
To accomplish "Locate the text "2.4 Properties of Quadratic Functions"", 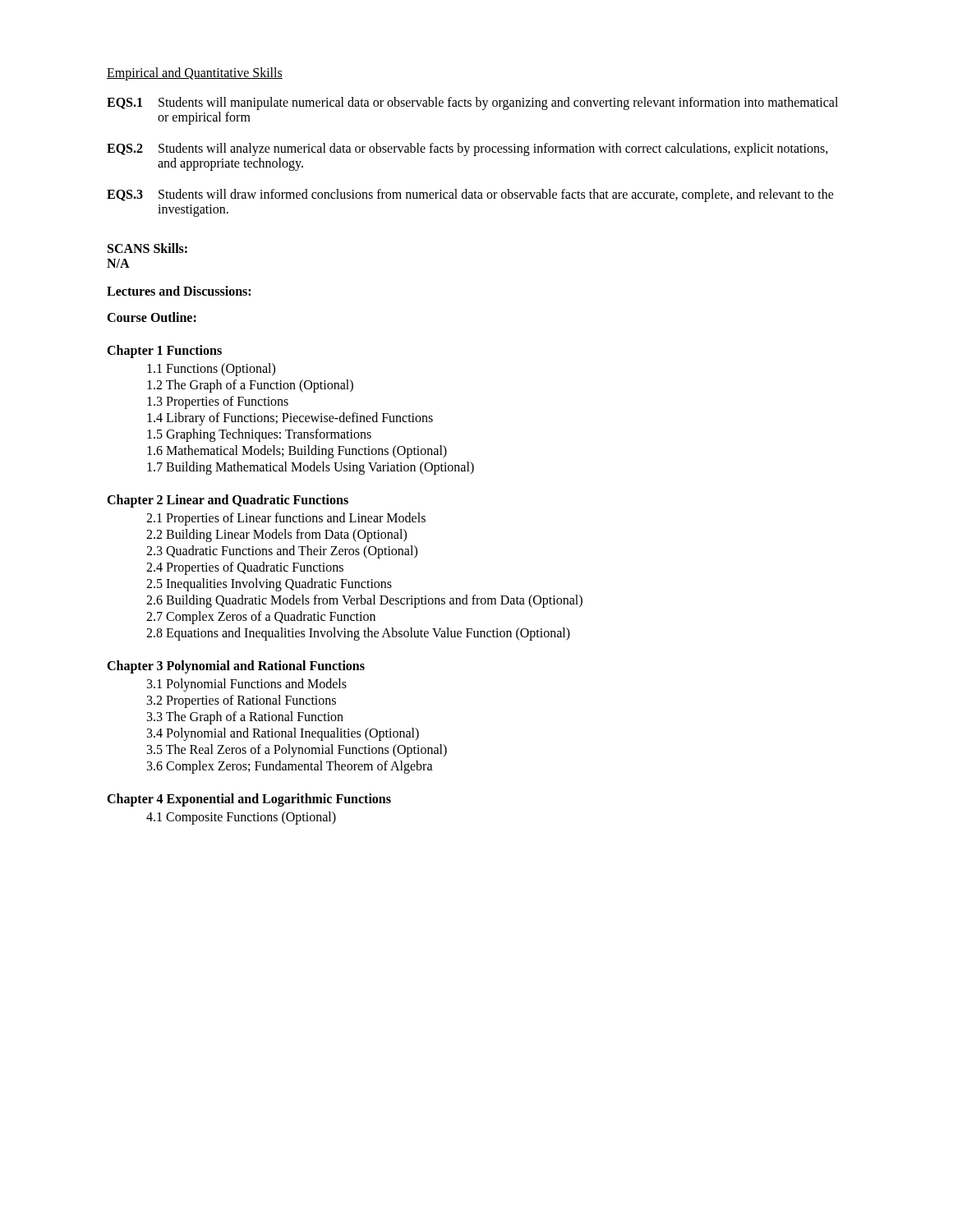I will [245, 567].
